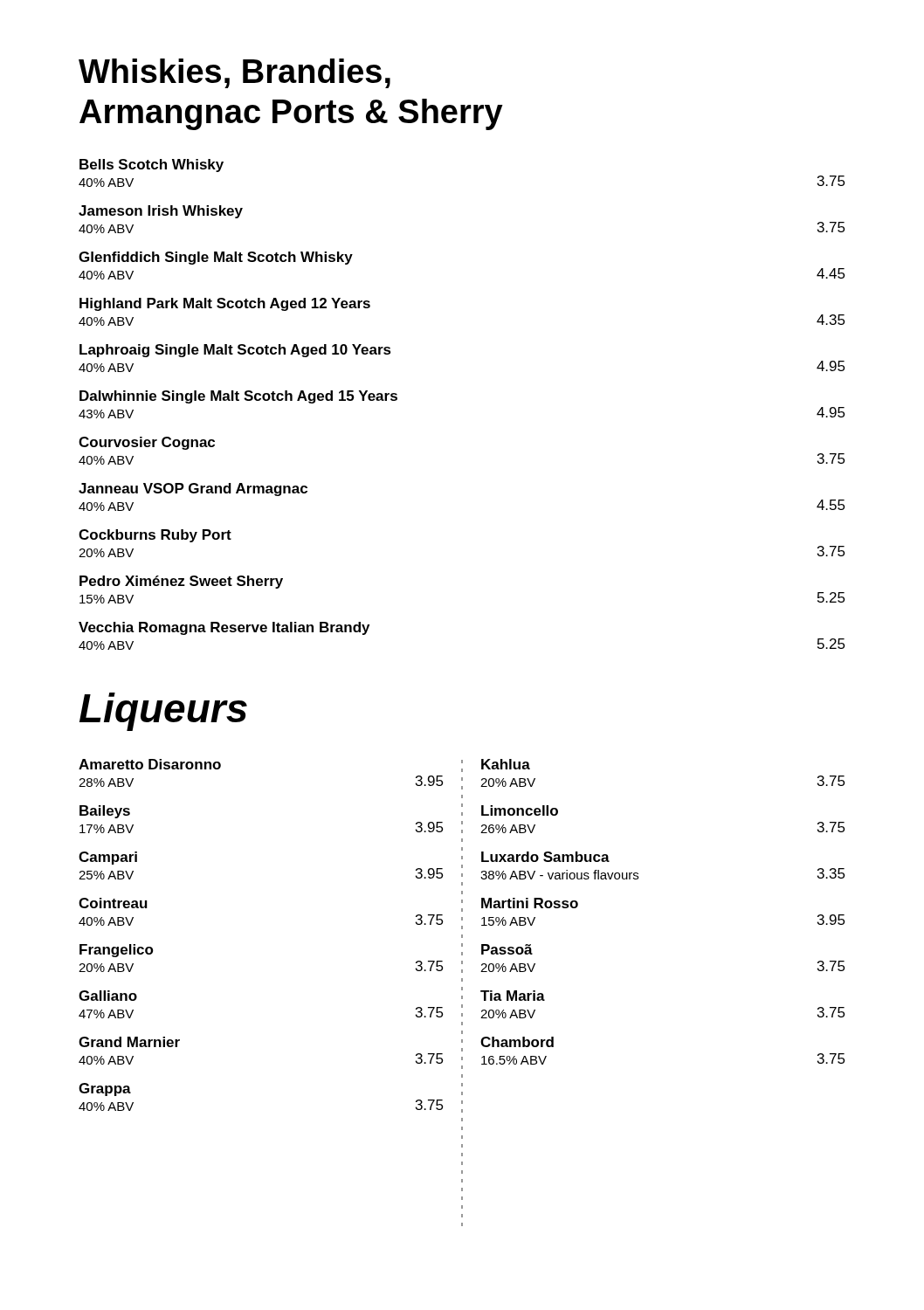Locate the block of text that opens with "Luxardo Sambuca 38% ABV -"
Viewport: 924px width, 1310px height.
pyautogui.click(x=545, y=857)
